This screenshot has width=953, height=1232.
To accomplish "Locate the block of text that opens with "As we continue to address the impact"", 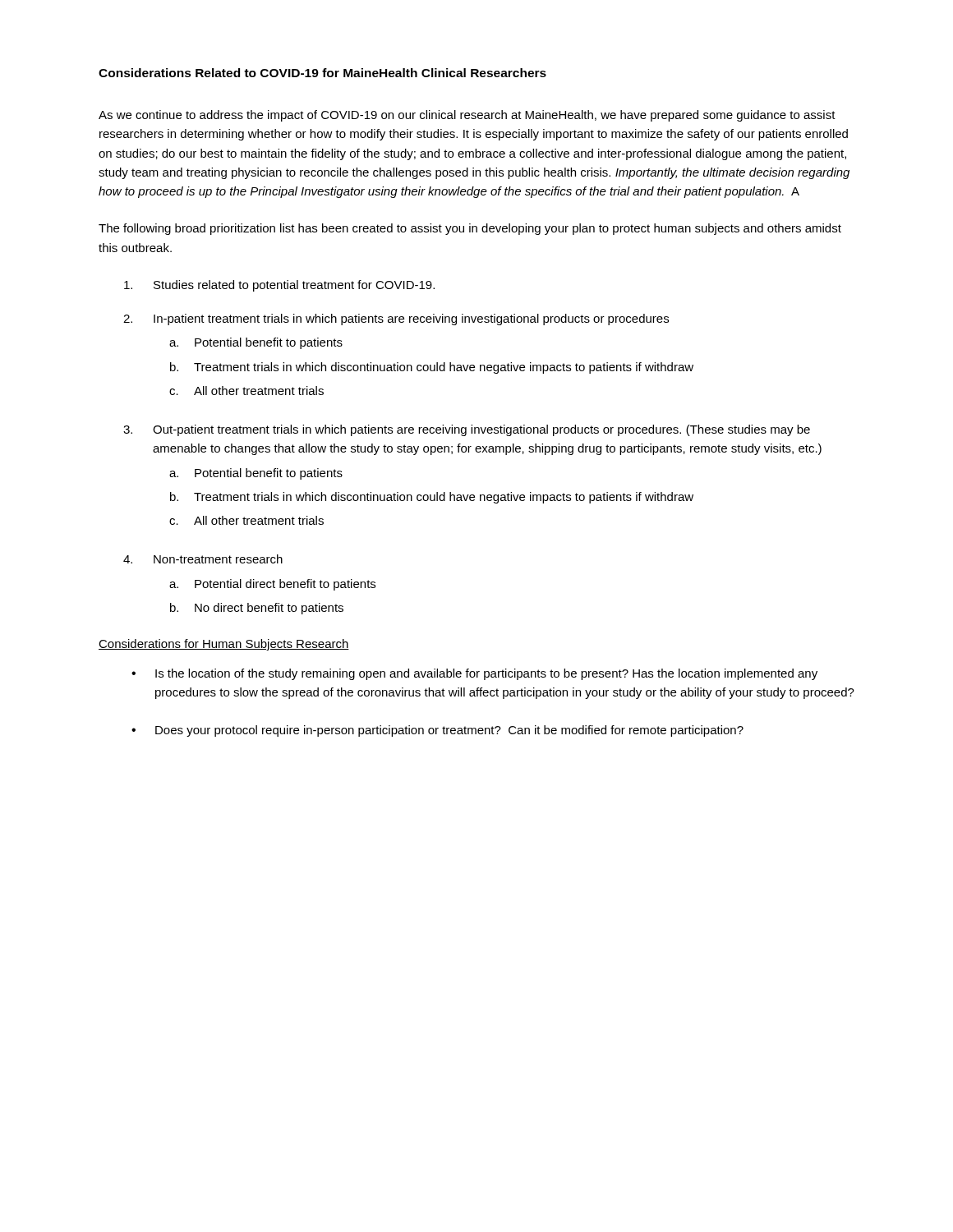I will click(474, 153).
